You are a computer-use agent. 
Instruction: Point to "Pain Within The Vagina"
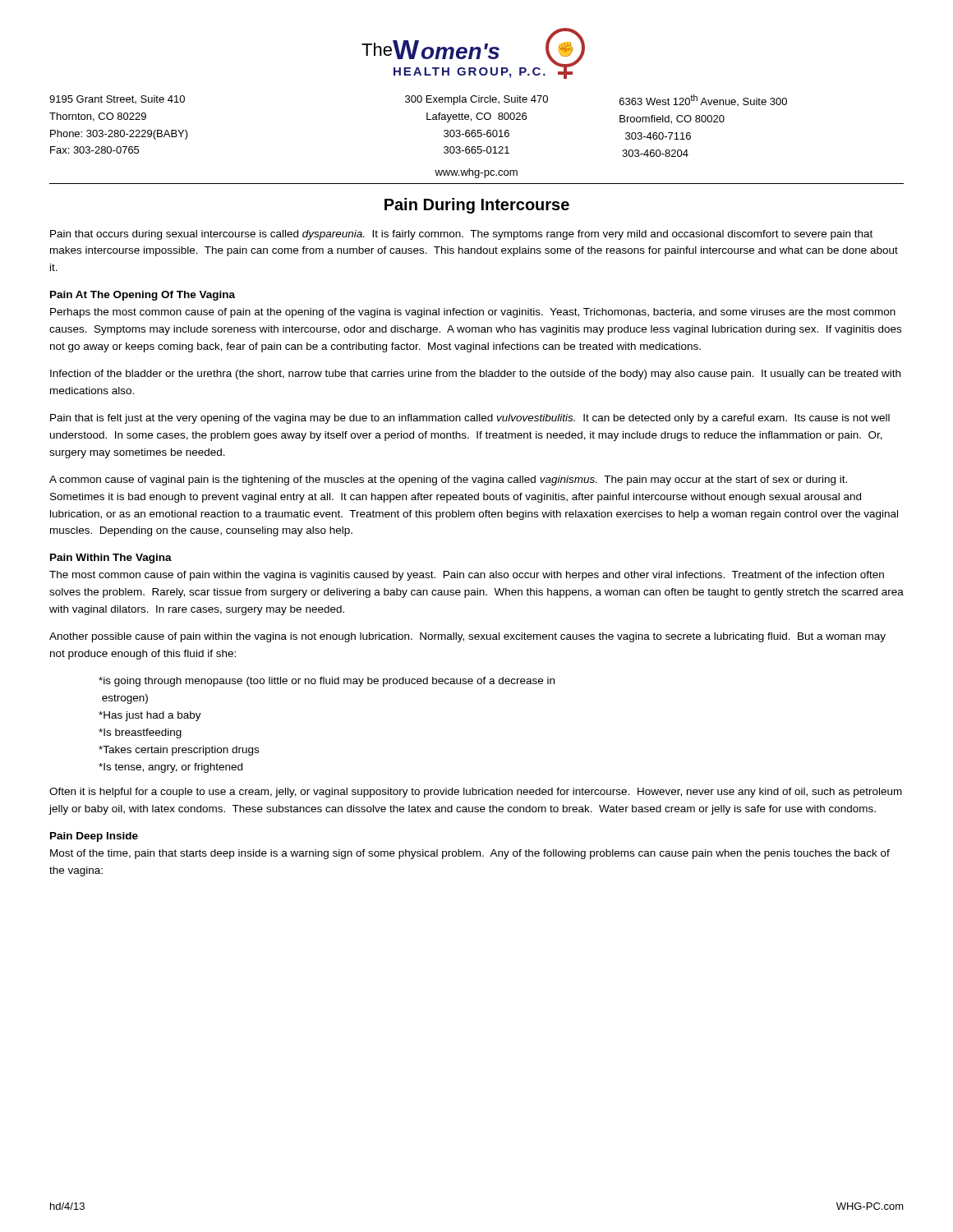[x=110, y=558]
